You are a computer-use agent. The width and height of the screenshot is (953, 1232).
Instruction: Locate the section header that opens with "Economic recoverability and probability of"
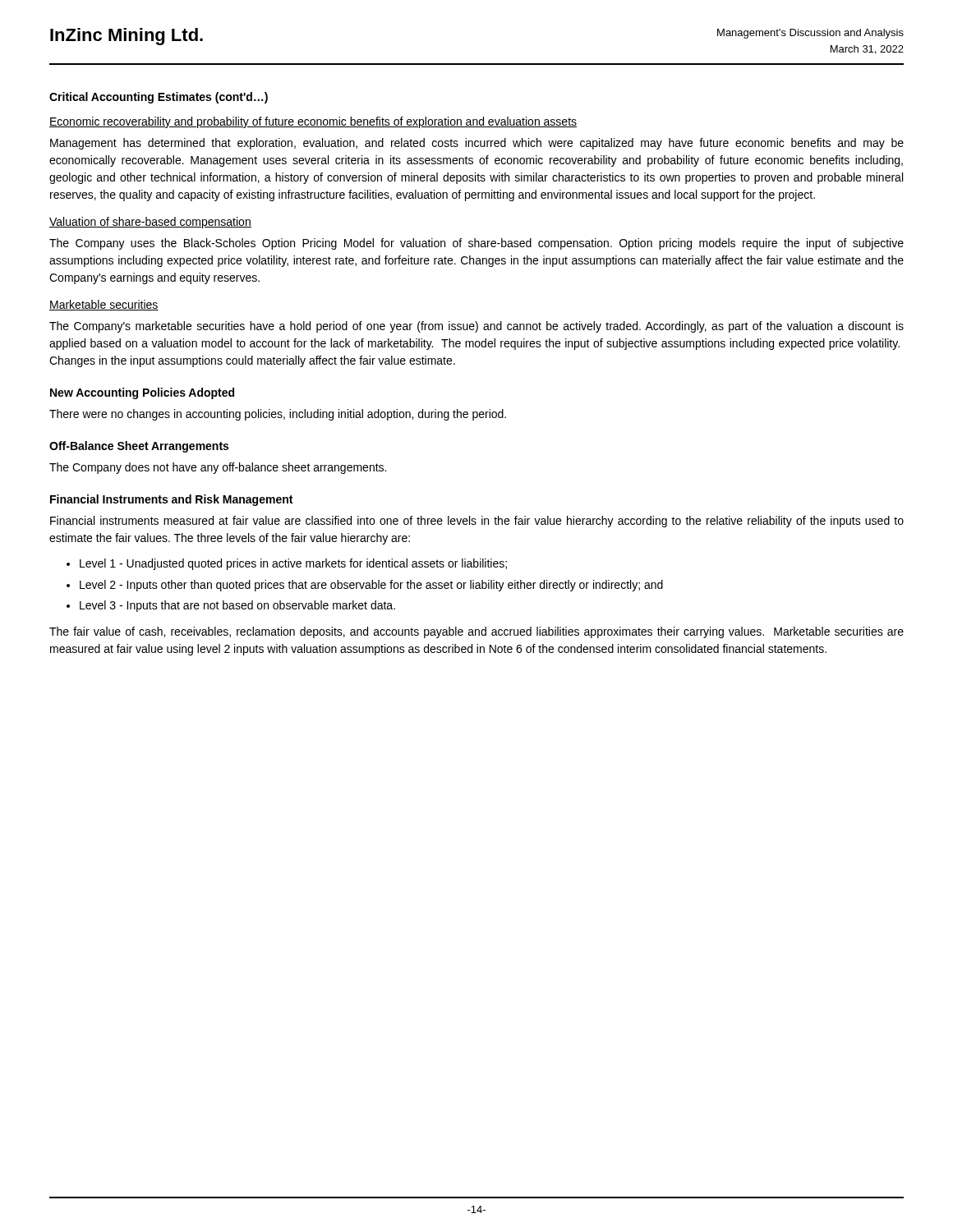click(x=313, y=122)
